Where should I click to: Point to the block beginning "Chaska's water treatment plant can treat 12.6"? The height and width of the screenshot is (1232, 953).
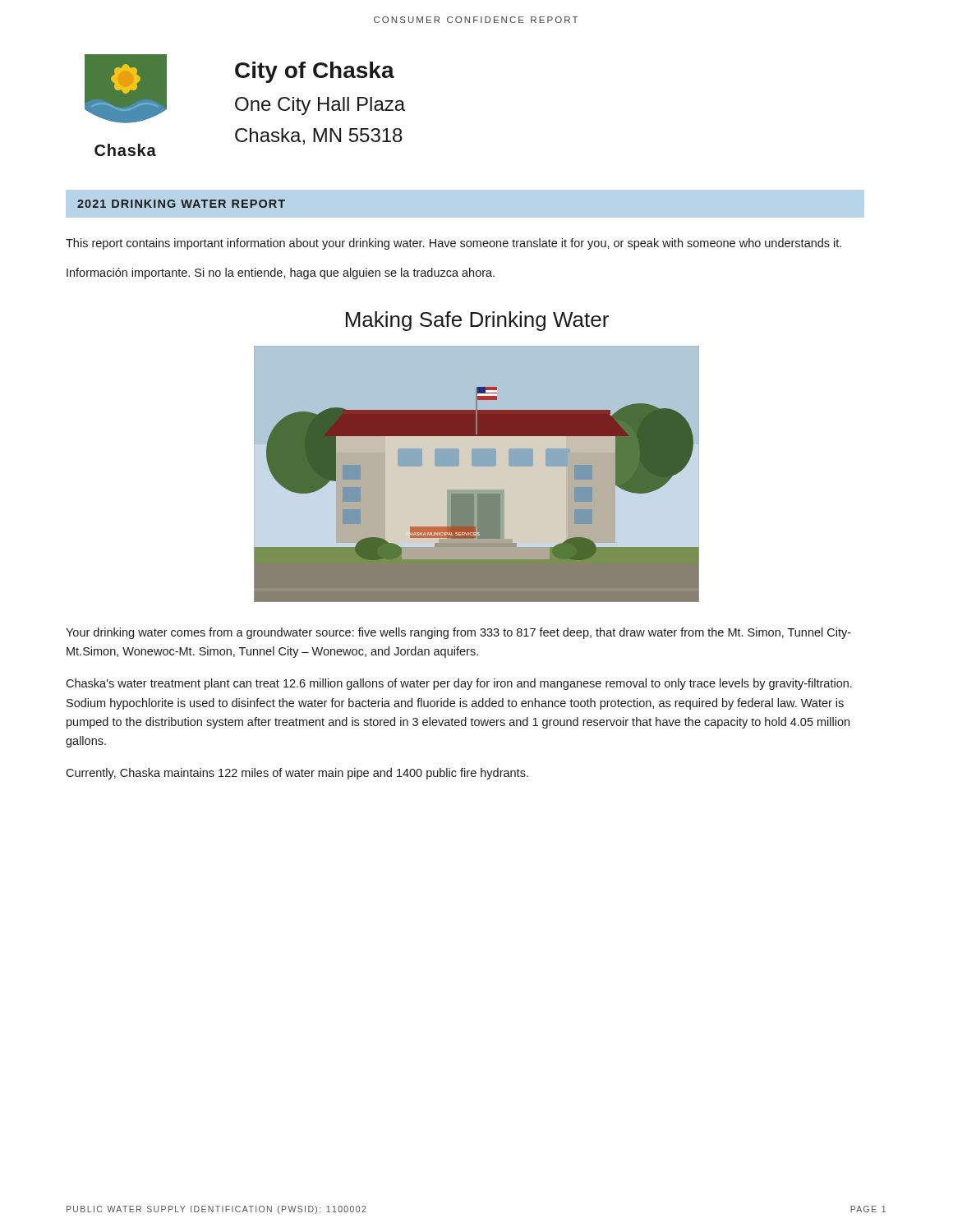click(459, 712)
